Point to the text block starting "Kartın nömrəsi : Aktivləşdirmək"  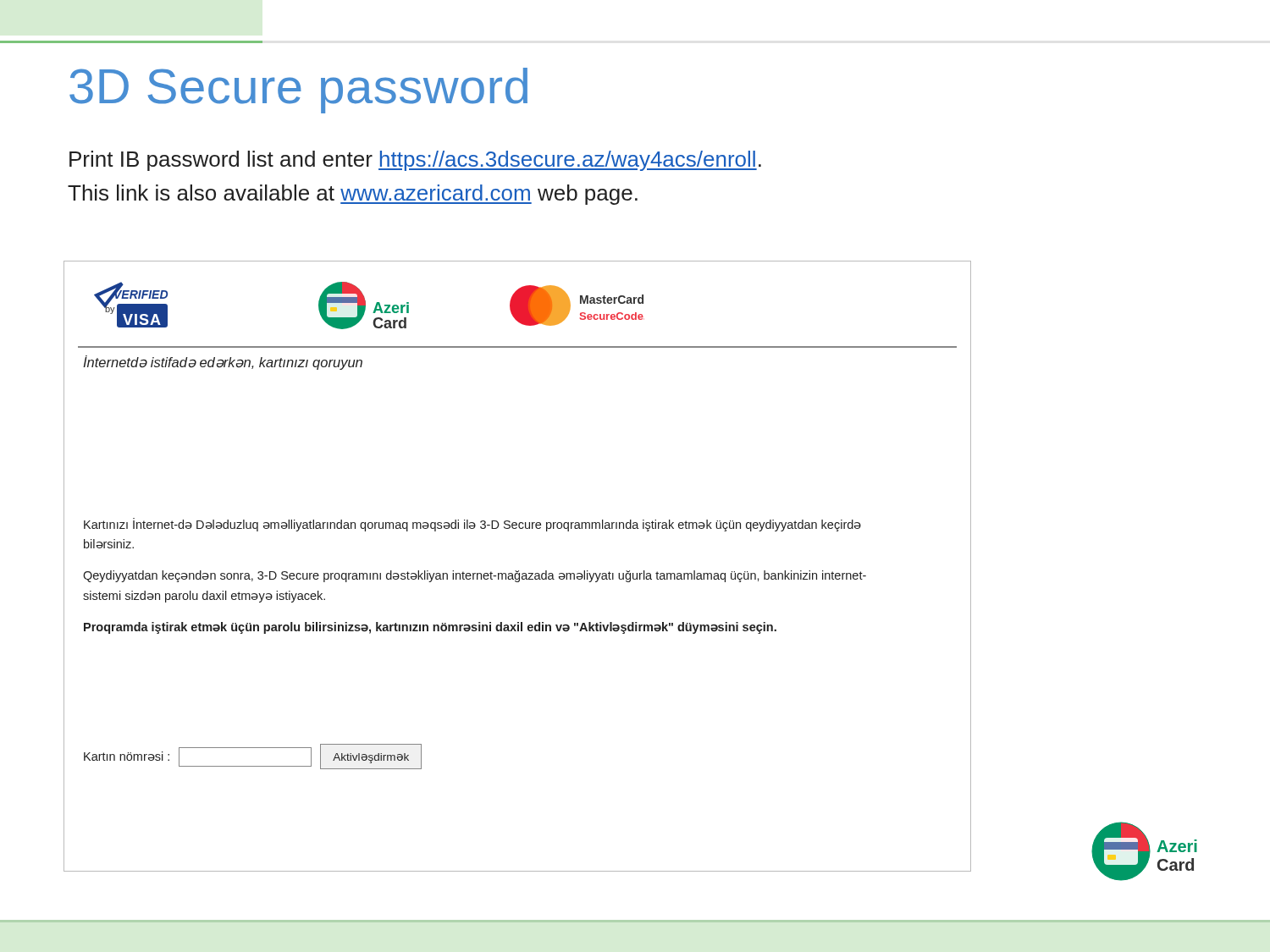(252, 757)
